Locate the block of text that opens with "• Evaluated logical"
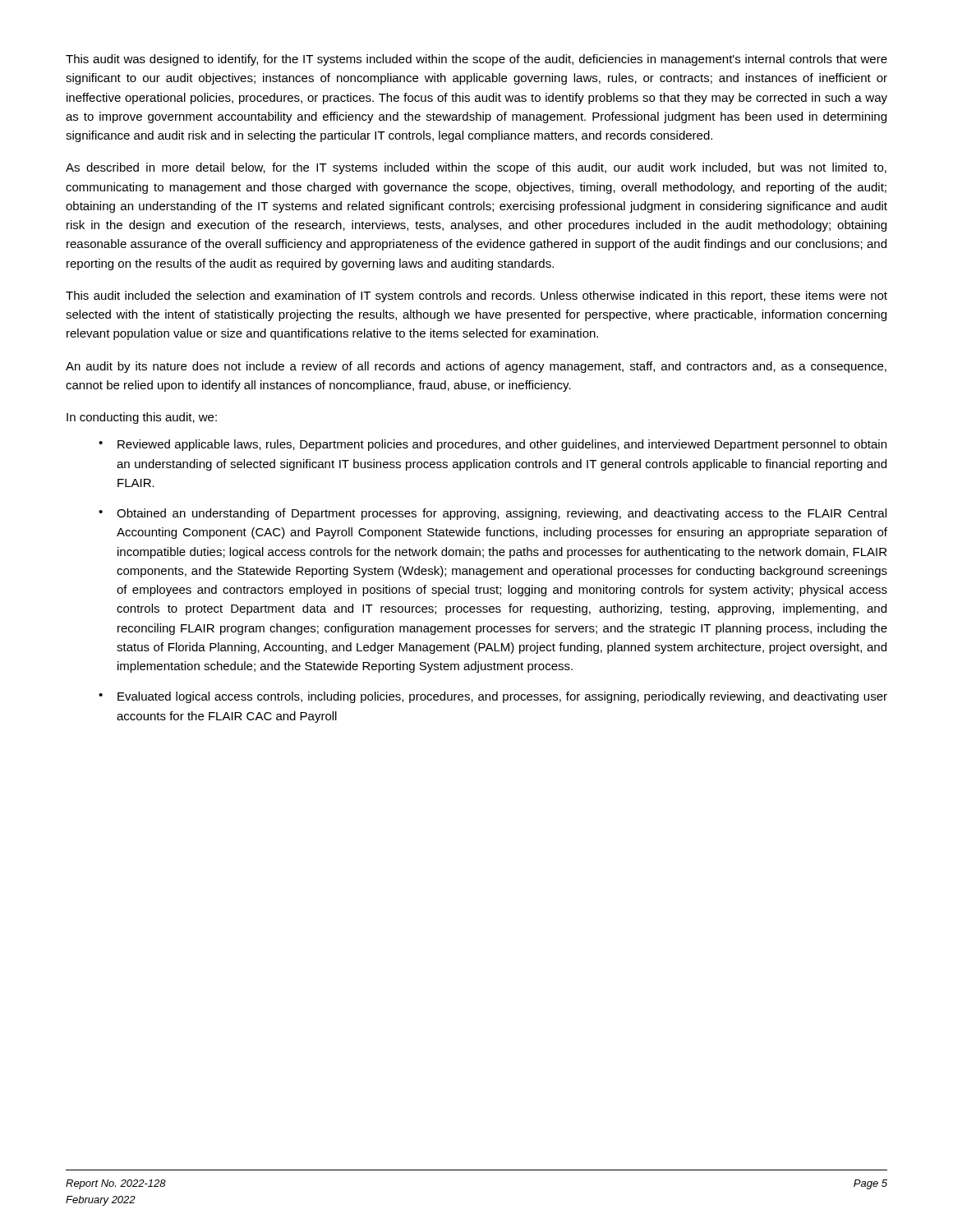This screenshot has height=1232, width=953. (x=493, y=706)
